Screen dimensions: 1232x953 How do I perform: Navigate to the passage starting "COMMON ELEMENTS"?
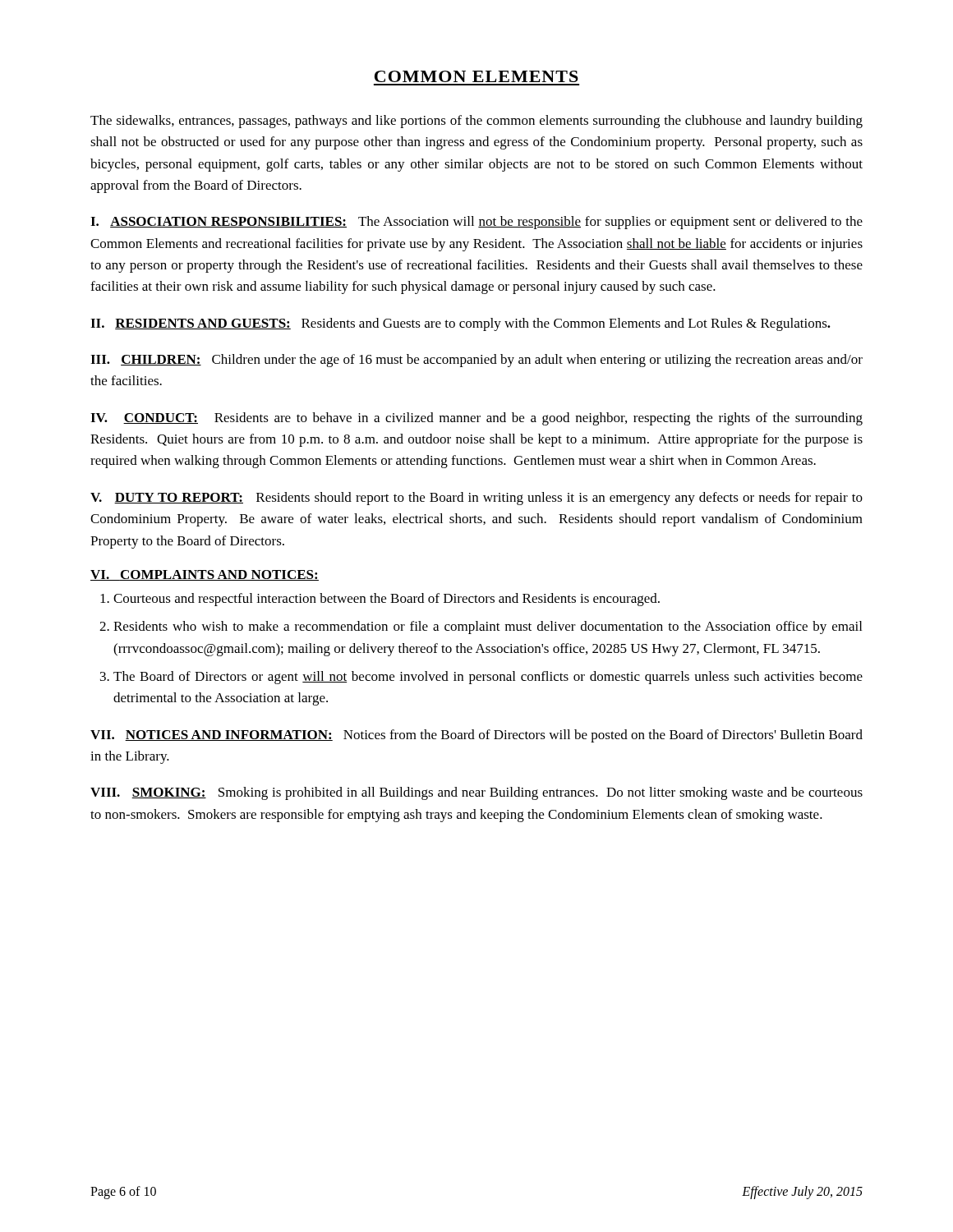pos(476,76)
